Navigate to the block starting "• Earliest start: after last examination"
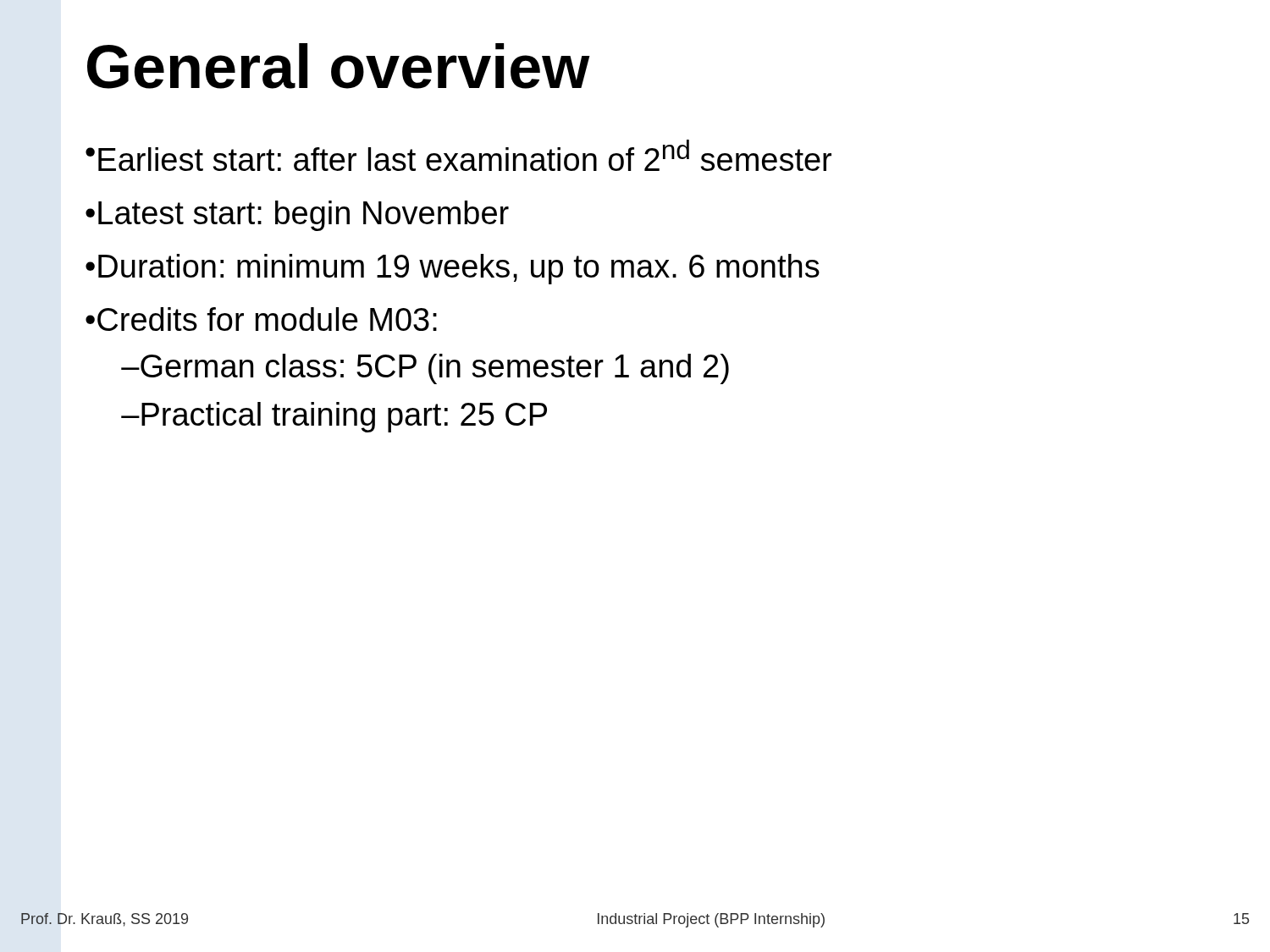 [458, 157]
